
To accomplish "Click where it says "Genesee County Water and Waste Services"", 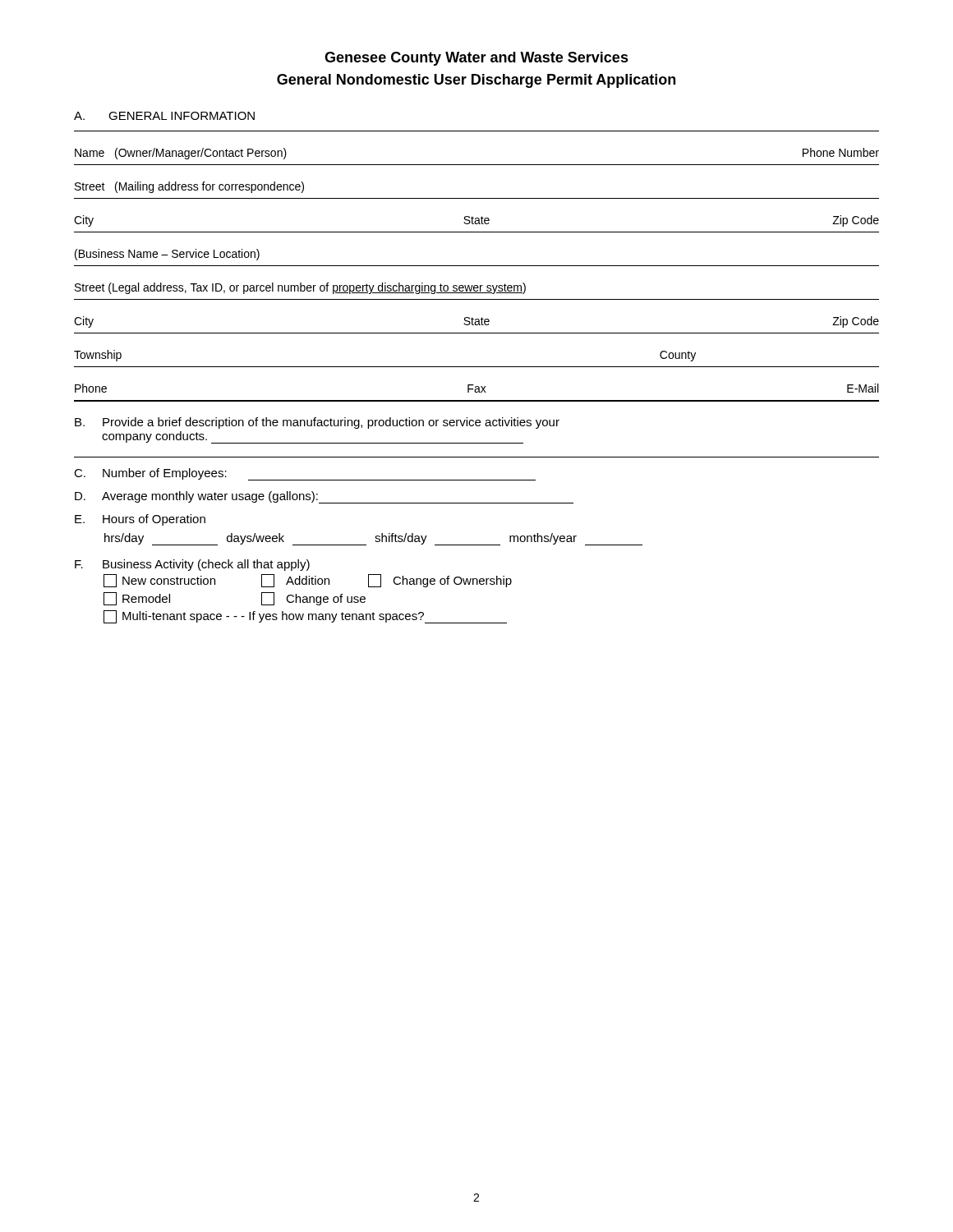I will click(476, 57).
